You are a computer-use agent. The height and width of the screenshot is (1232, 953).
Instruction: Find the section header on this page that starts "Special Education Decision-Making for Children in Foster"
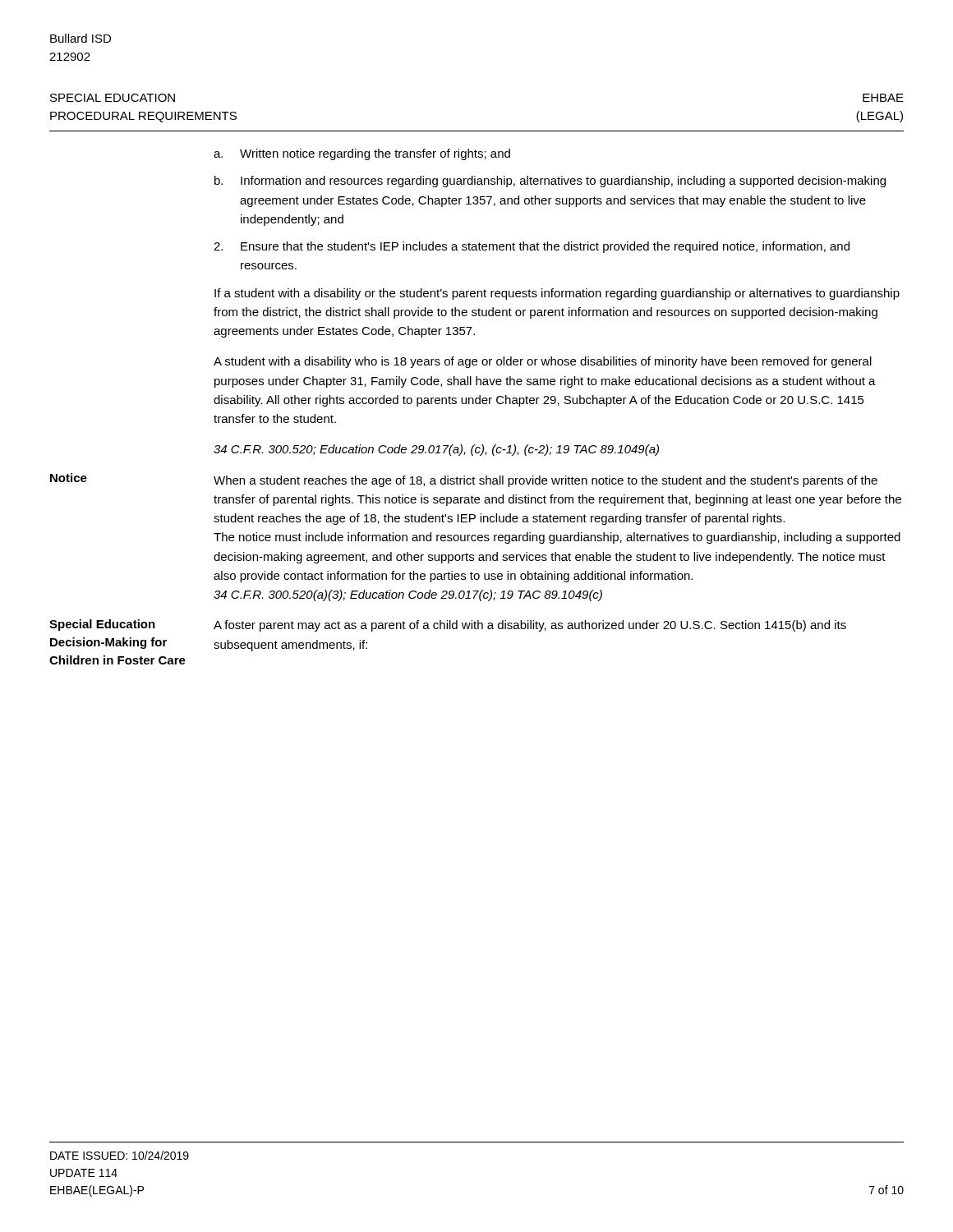click(117, 642)
